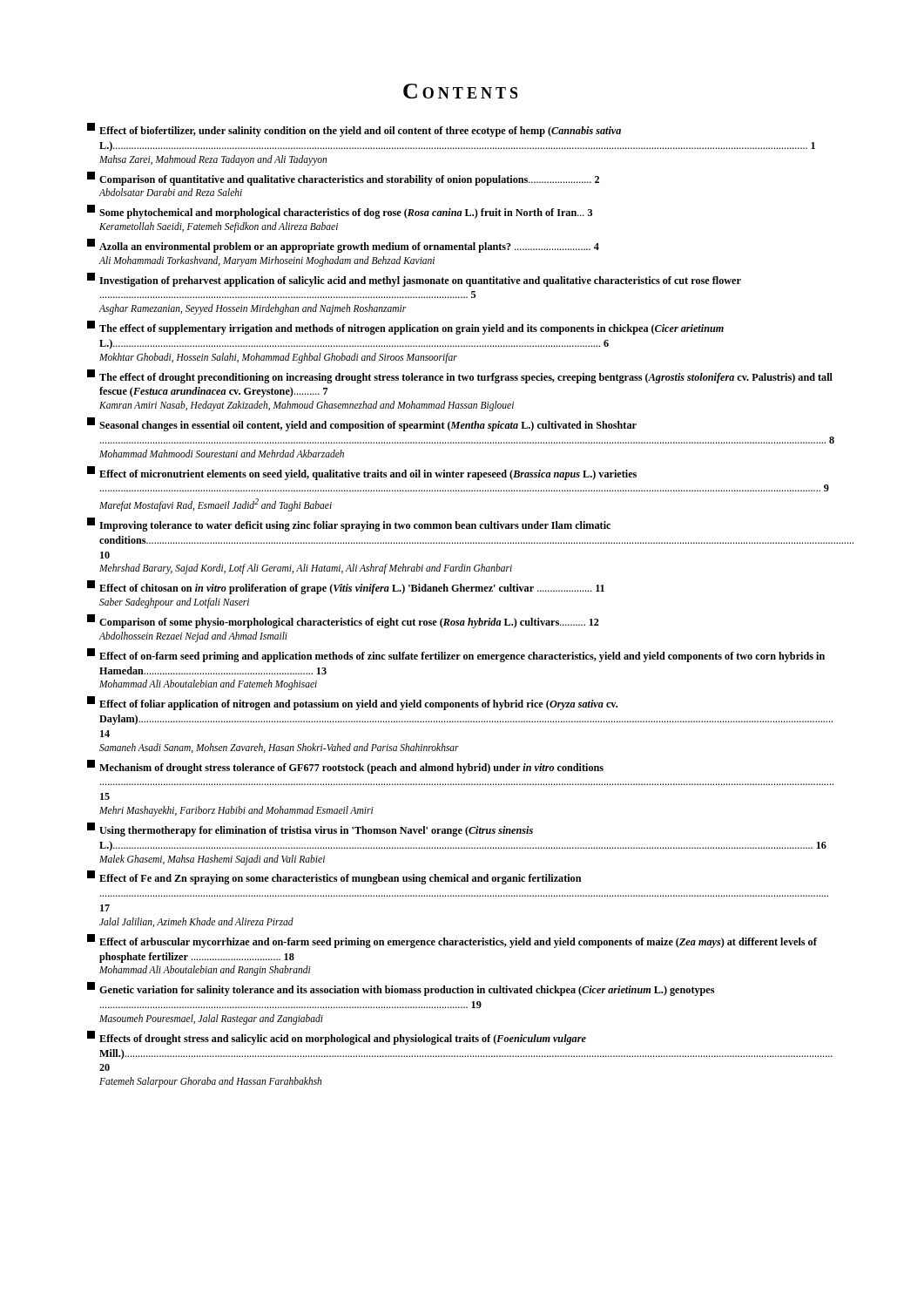Locate the list item containing "Effect of chitosan on in vitro proliferation"
This screenshot has height=1307, width=924.
coord(462,596)
